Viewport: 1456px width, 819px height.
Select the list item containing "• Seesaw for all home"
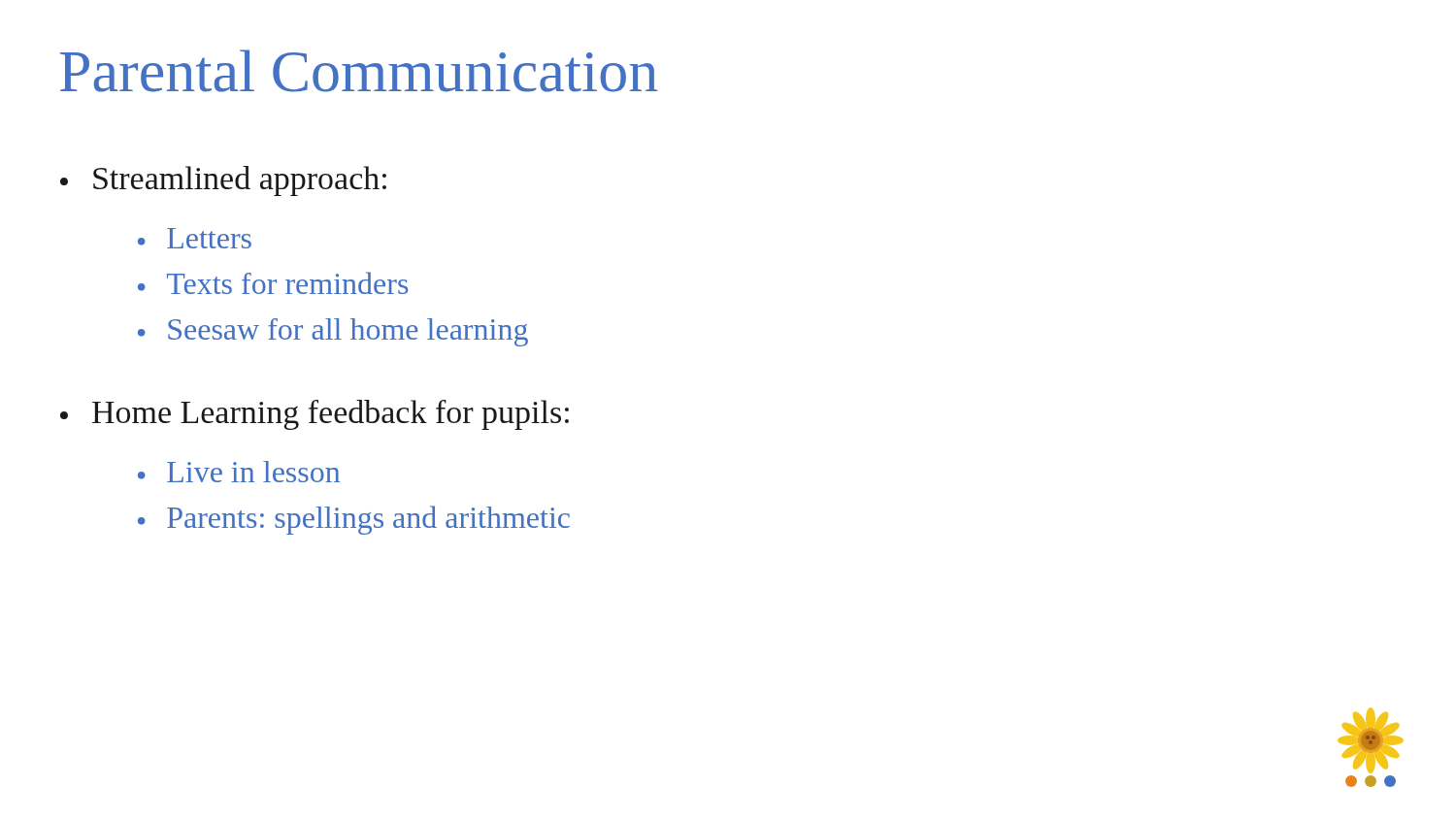332,331
